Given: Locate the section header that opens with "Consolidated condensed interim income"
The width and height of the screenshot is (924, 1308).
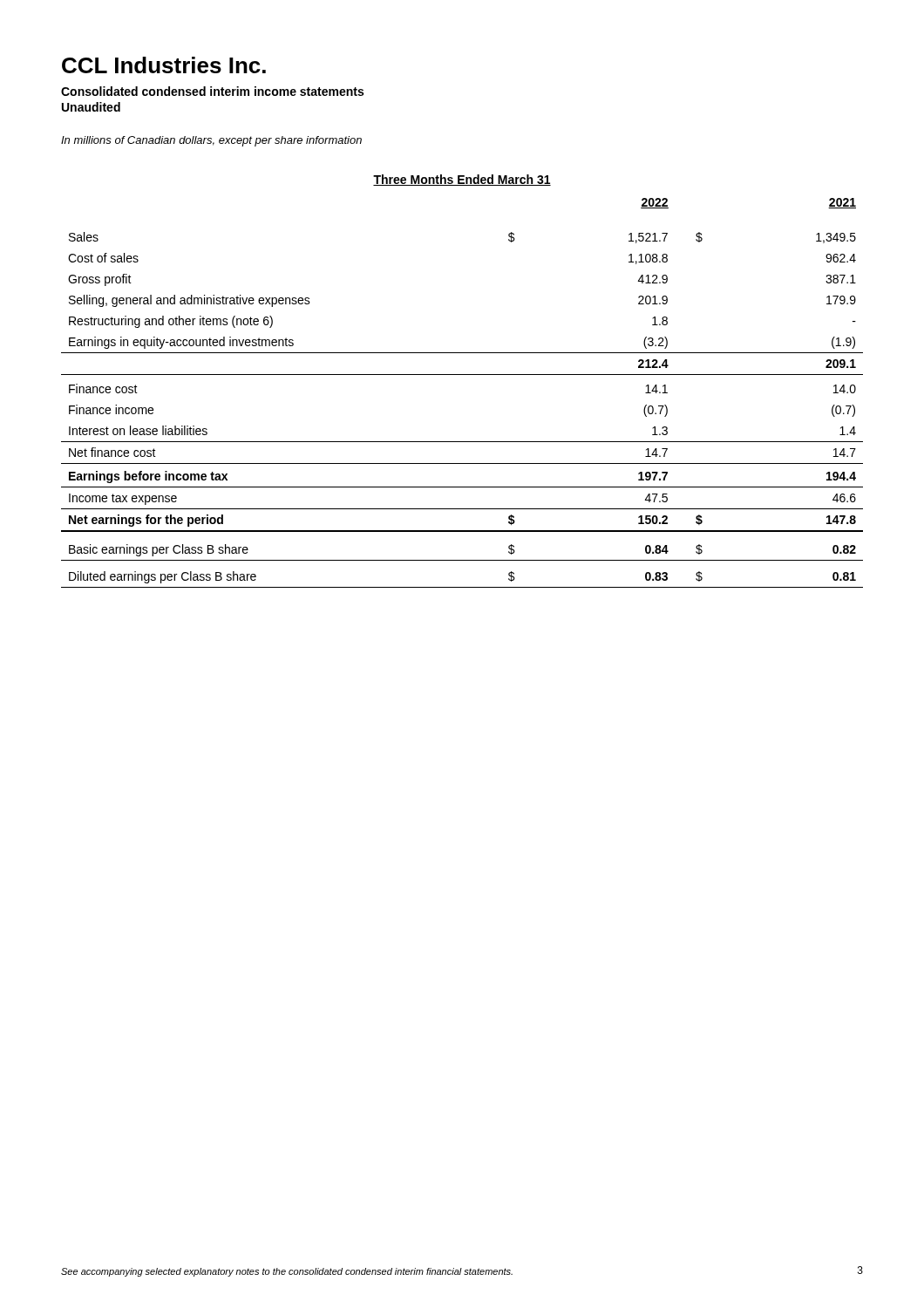Looking at the screenshot, I should tap(213, 92).
